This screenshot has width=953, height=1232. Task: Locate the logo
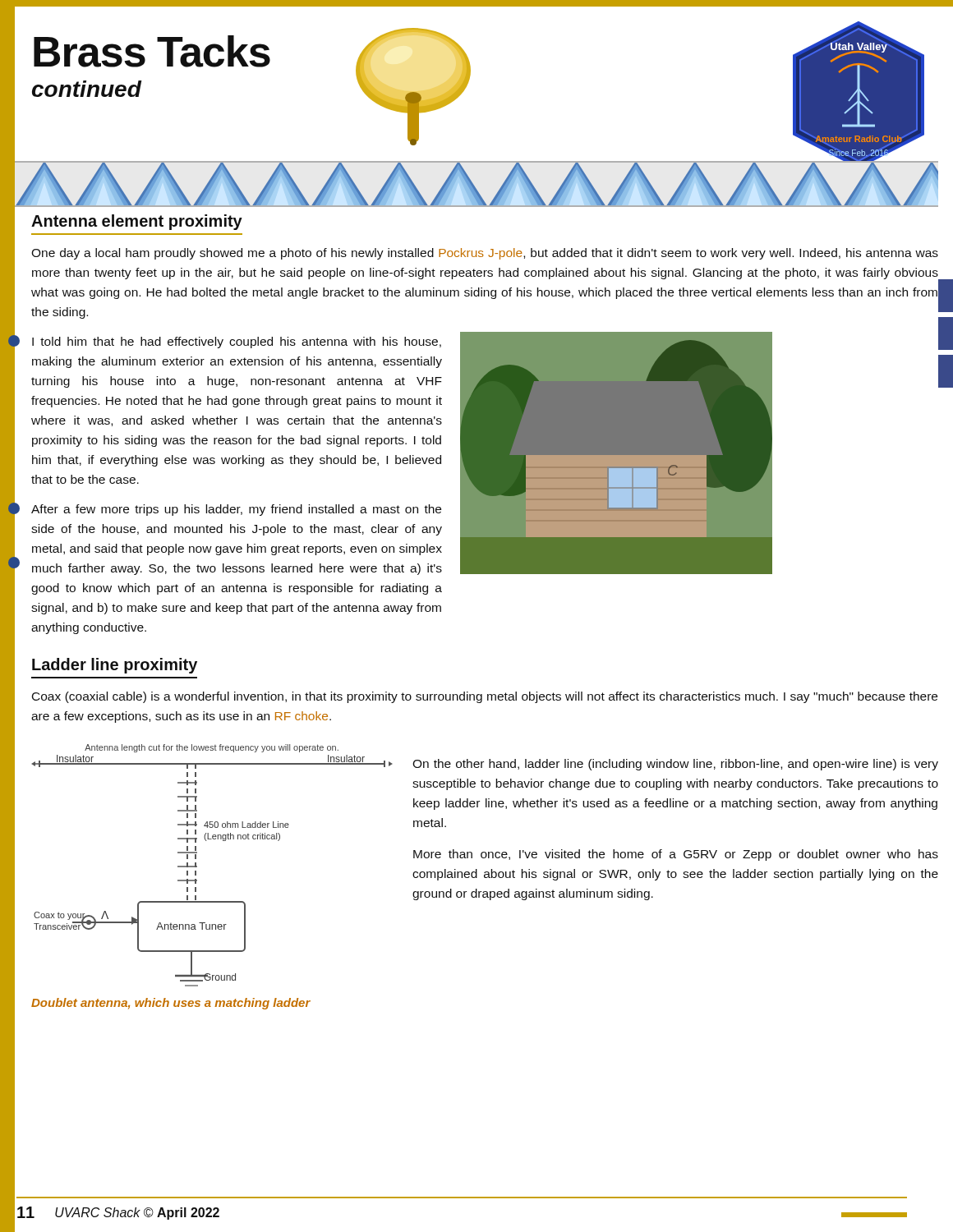[x=859, y=95]
